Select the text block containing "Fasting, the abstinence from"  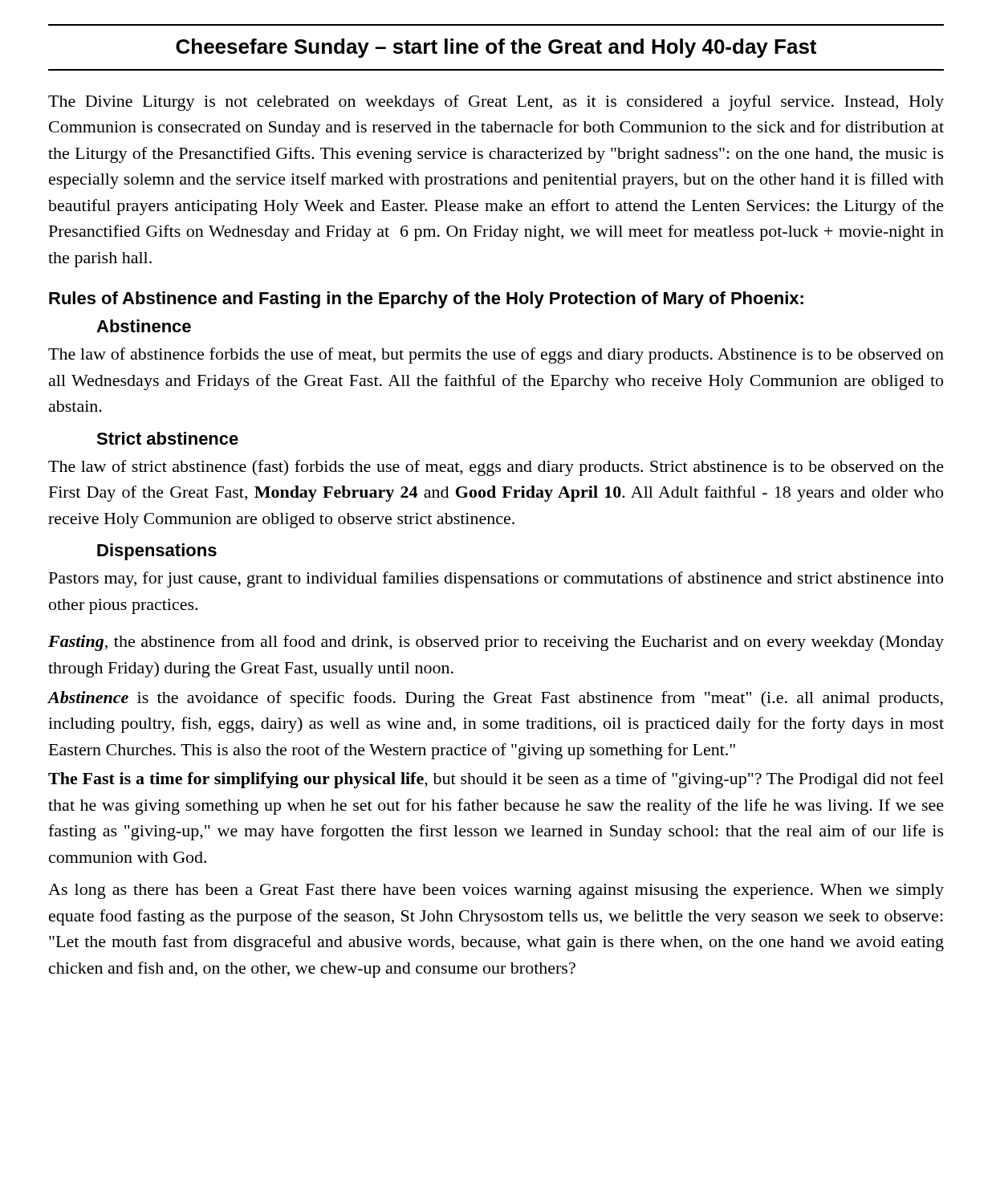pyautogui.click(x=496, y=654)
